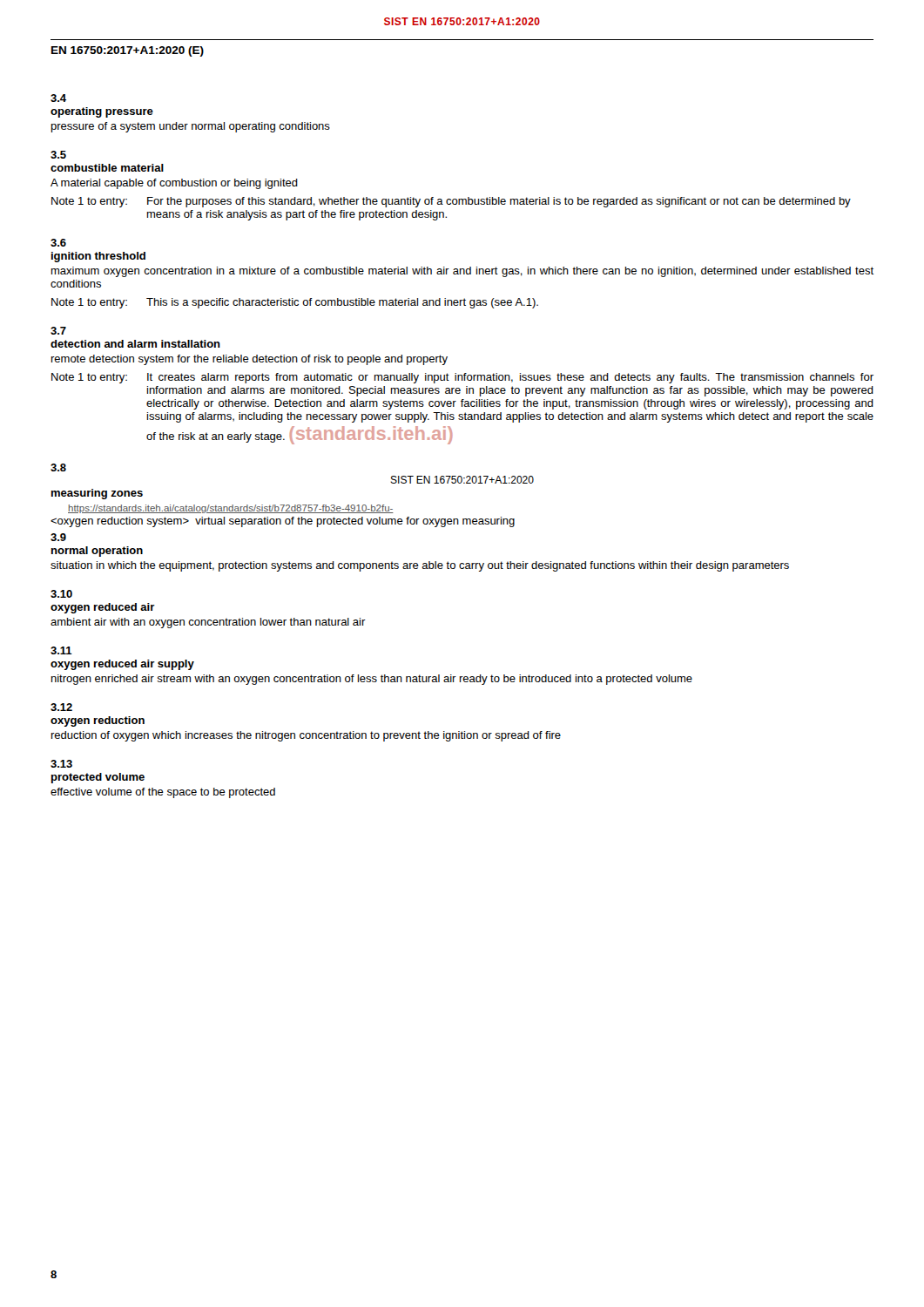Viewport: 924px width, 1307px height.
Task: Navigate to the text starting "pressure of a system under normal operating conditions"
Action: (x=191, y=127)
